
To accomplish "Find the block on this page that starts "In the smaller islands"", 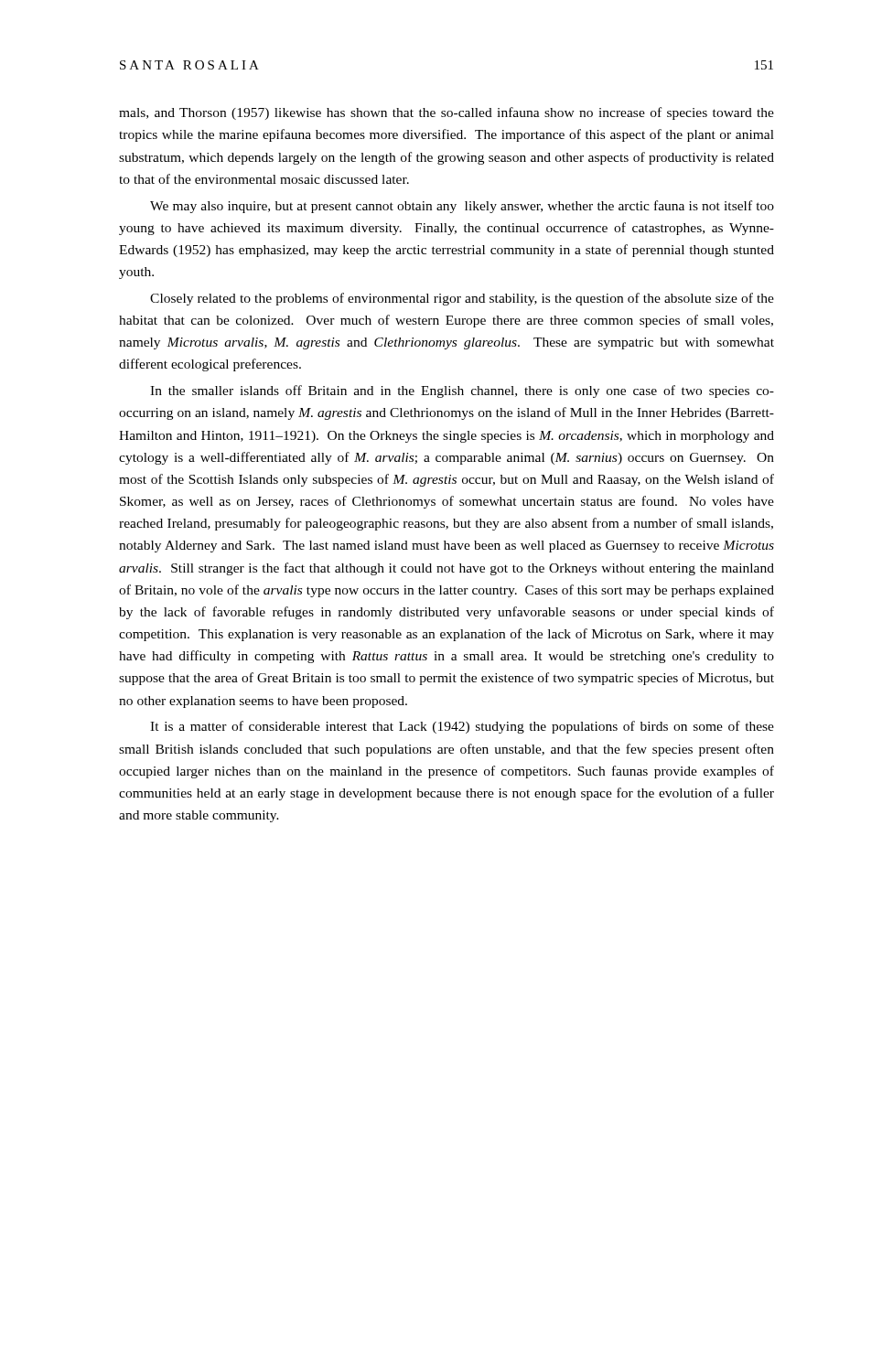I will click(446, 545).
